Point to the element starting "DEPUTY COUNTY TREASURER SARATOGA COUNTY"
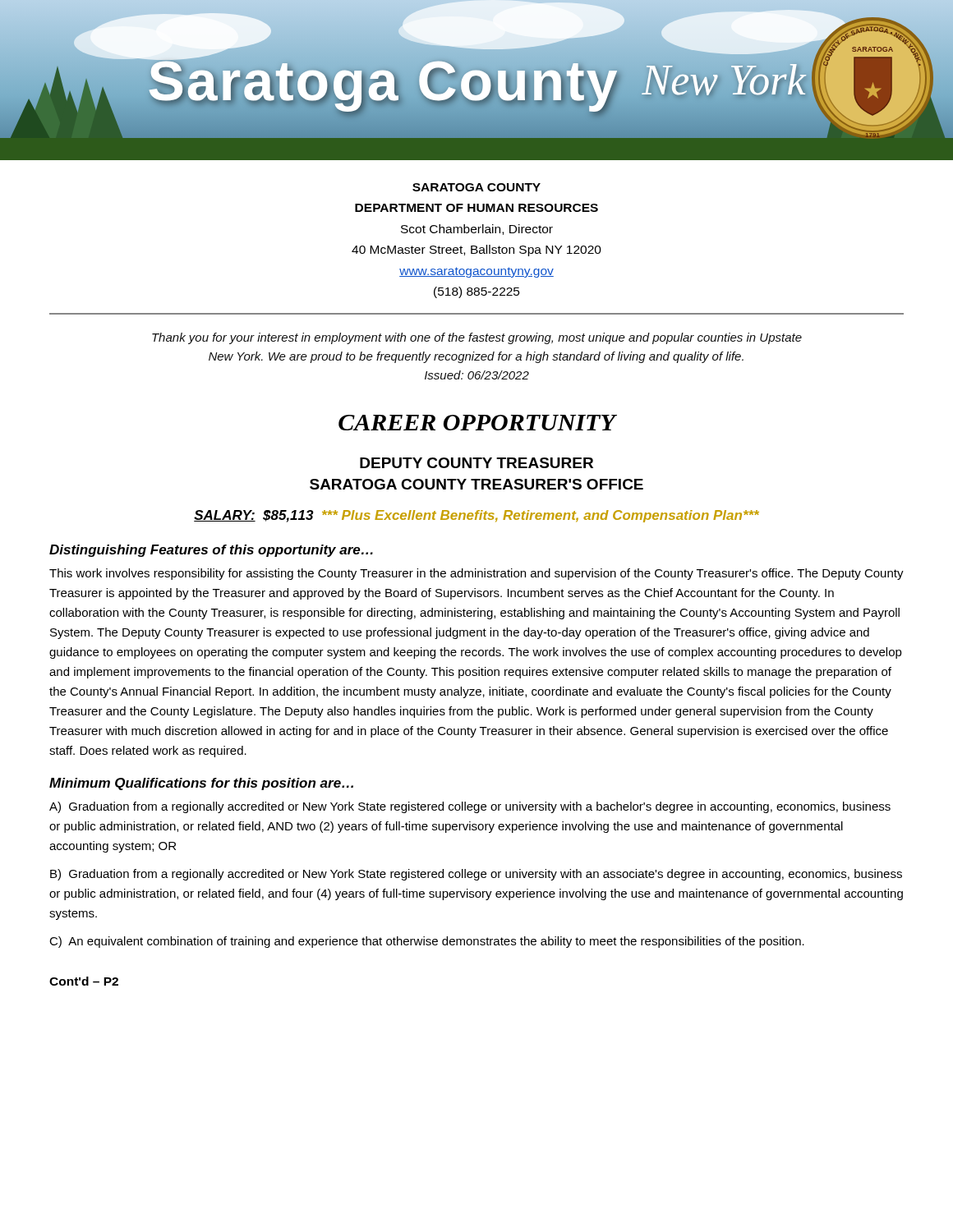This screenshot has width=953, height=1232. (476, 474)
